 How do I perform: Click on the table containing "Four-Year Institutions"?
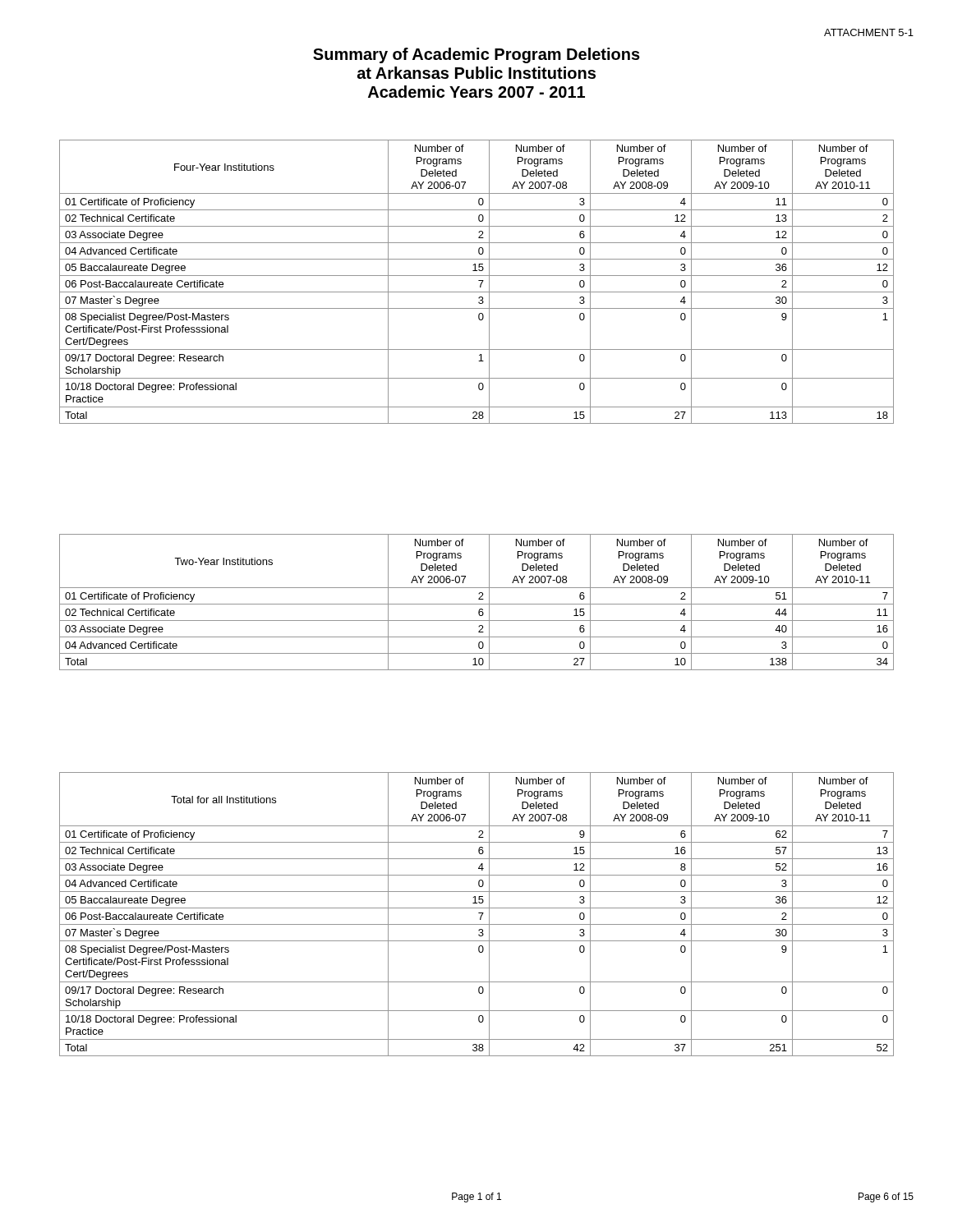[x=476, y=282]
